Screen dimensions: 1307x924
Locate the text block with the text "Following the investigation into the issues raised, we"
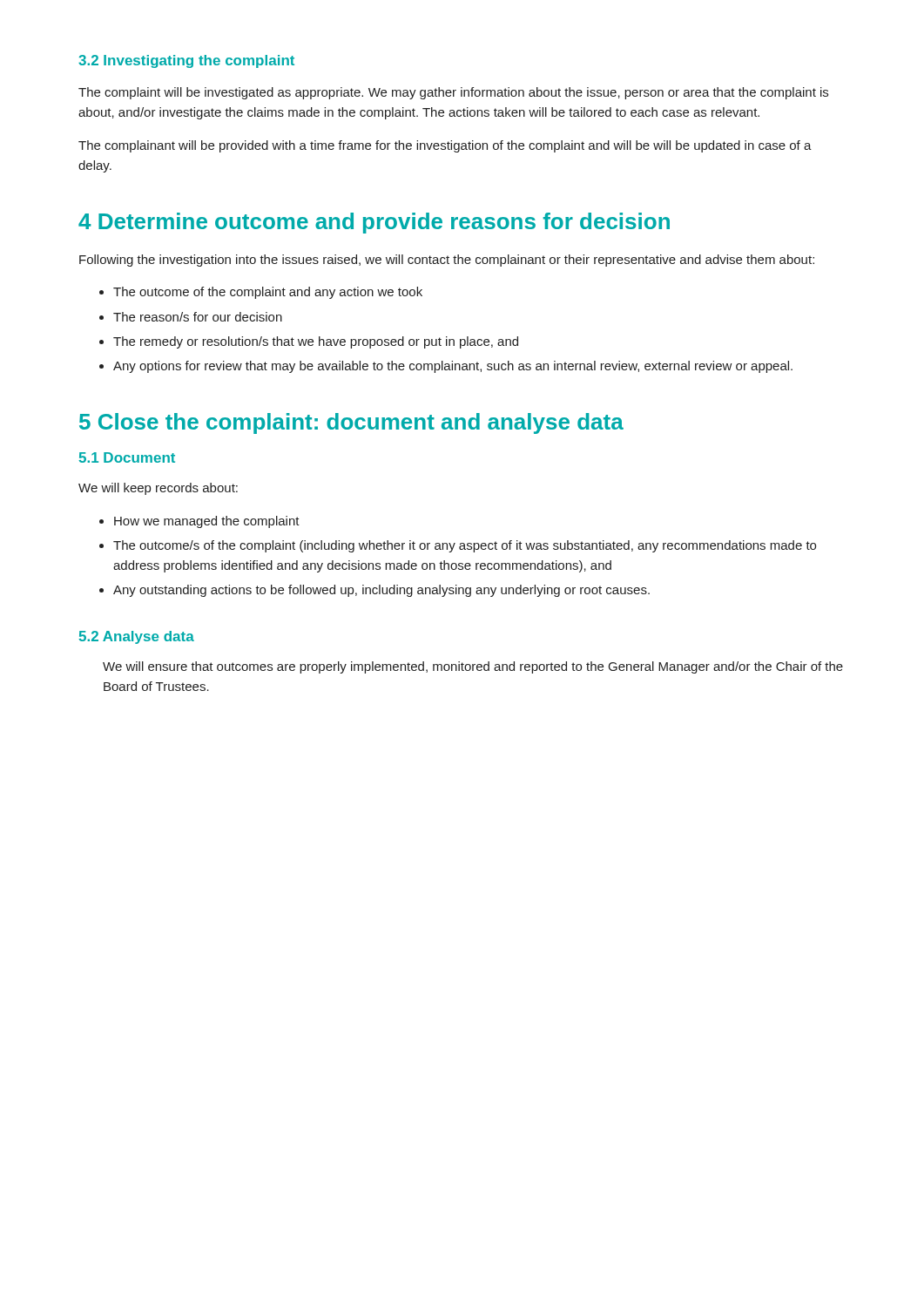tap(462, 259)
